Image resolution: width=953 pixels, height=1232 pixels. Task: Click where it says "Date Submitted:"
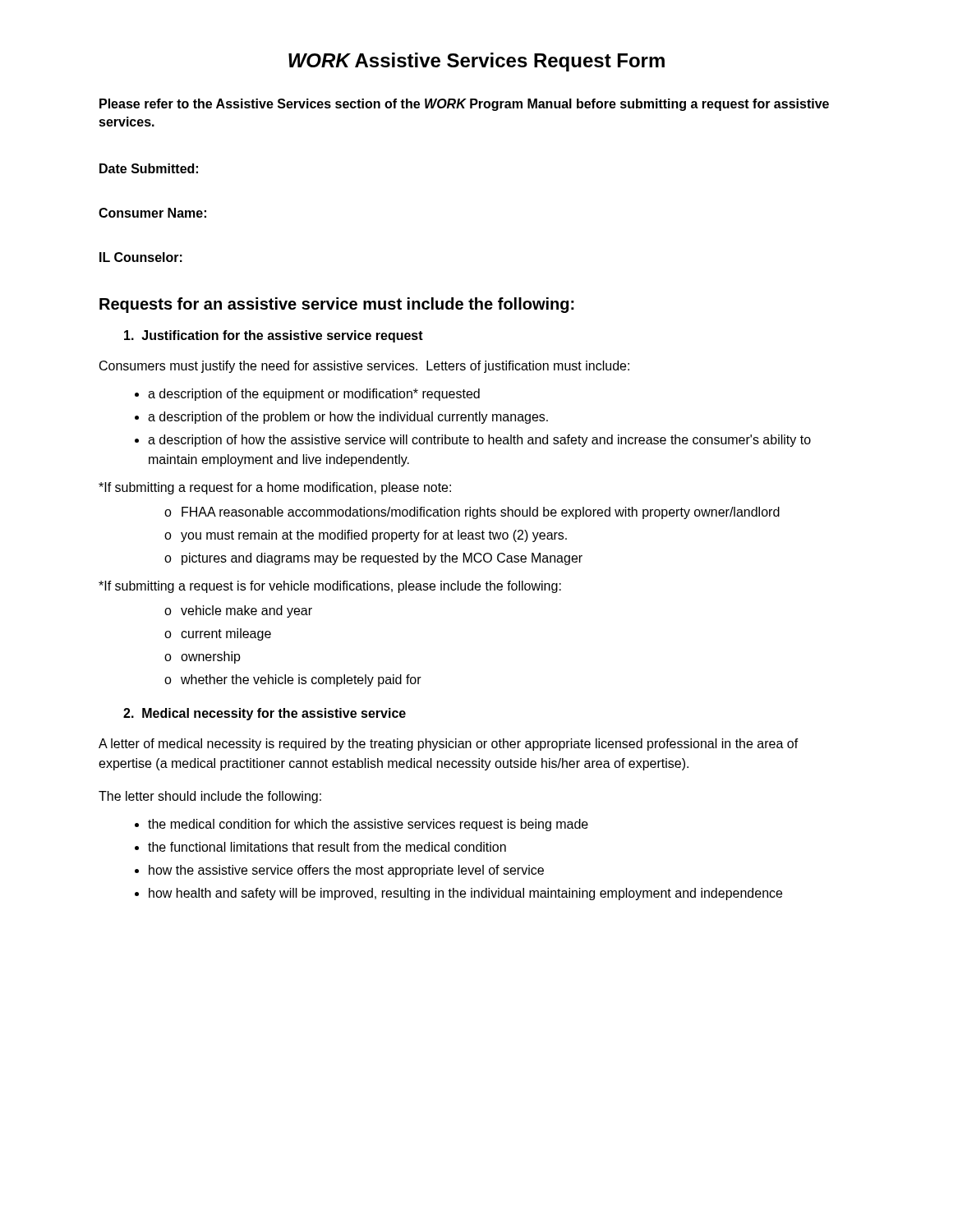point(149,168)
